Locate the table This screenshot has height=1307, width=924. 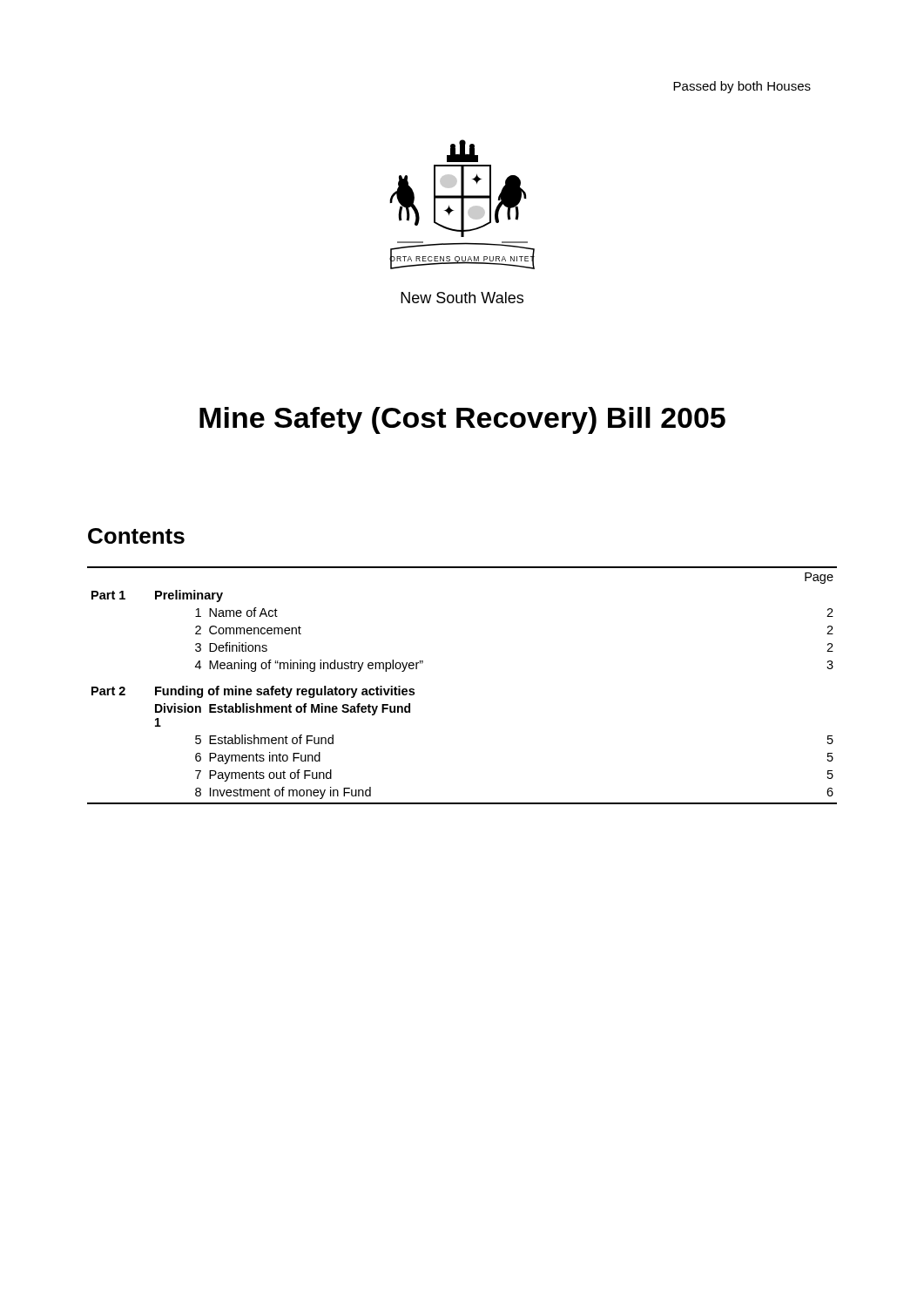[462, 685]
